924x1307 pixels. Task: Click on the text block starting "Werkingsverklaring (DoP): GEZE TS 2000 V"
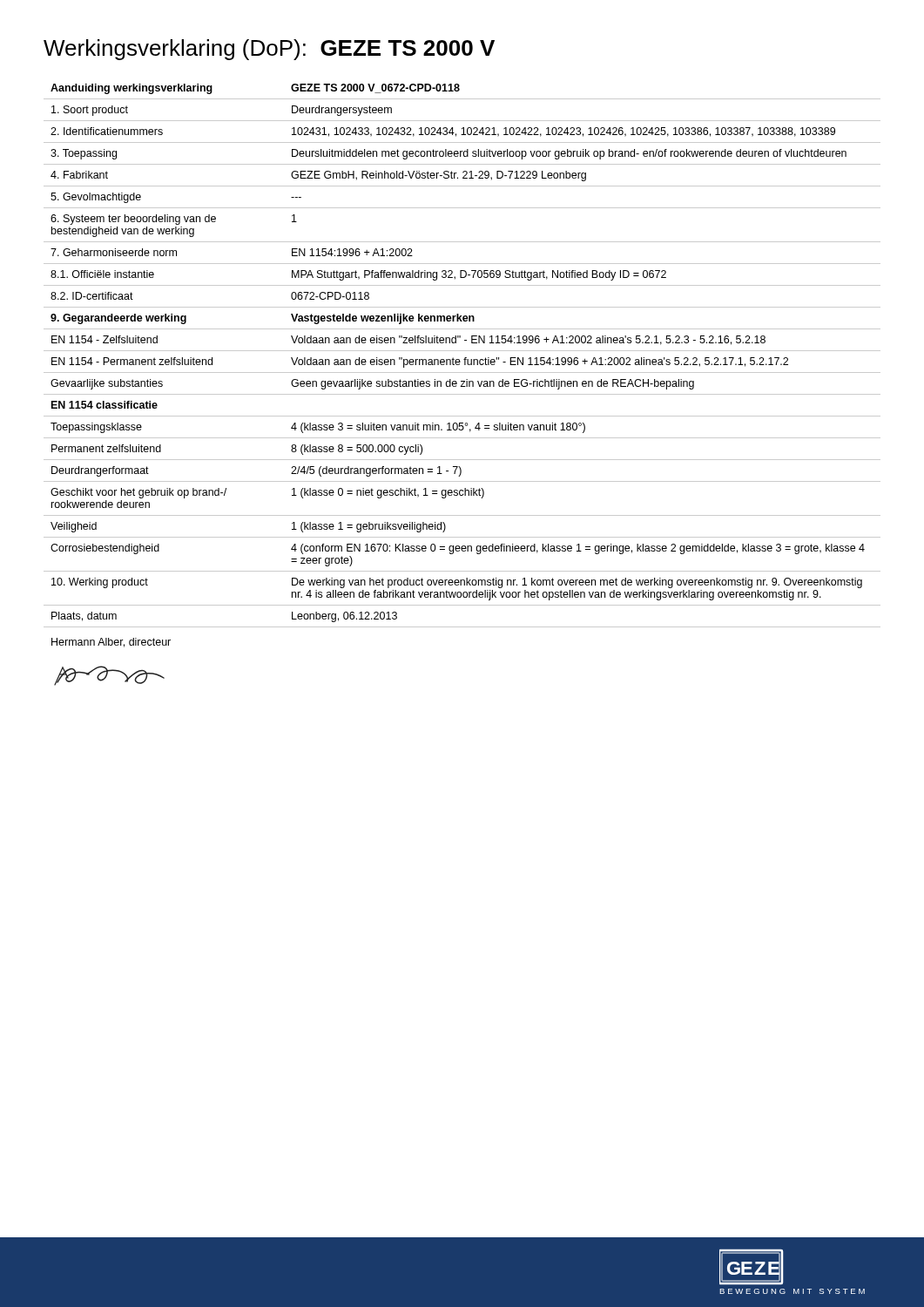[x=269, y=48]
